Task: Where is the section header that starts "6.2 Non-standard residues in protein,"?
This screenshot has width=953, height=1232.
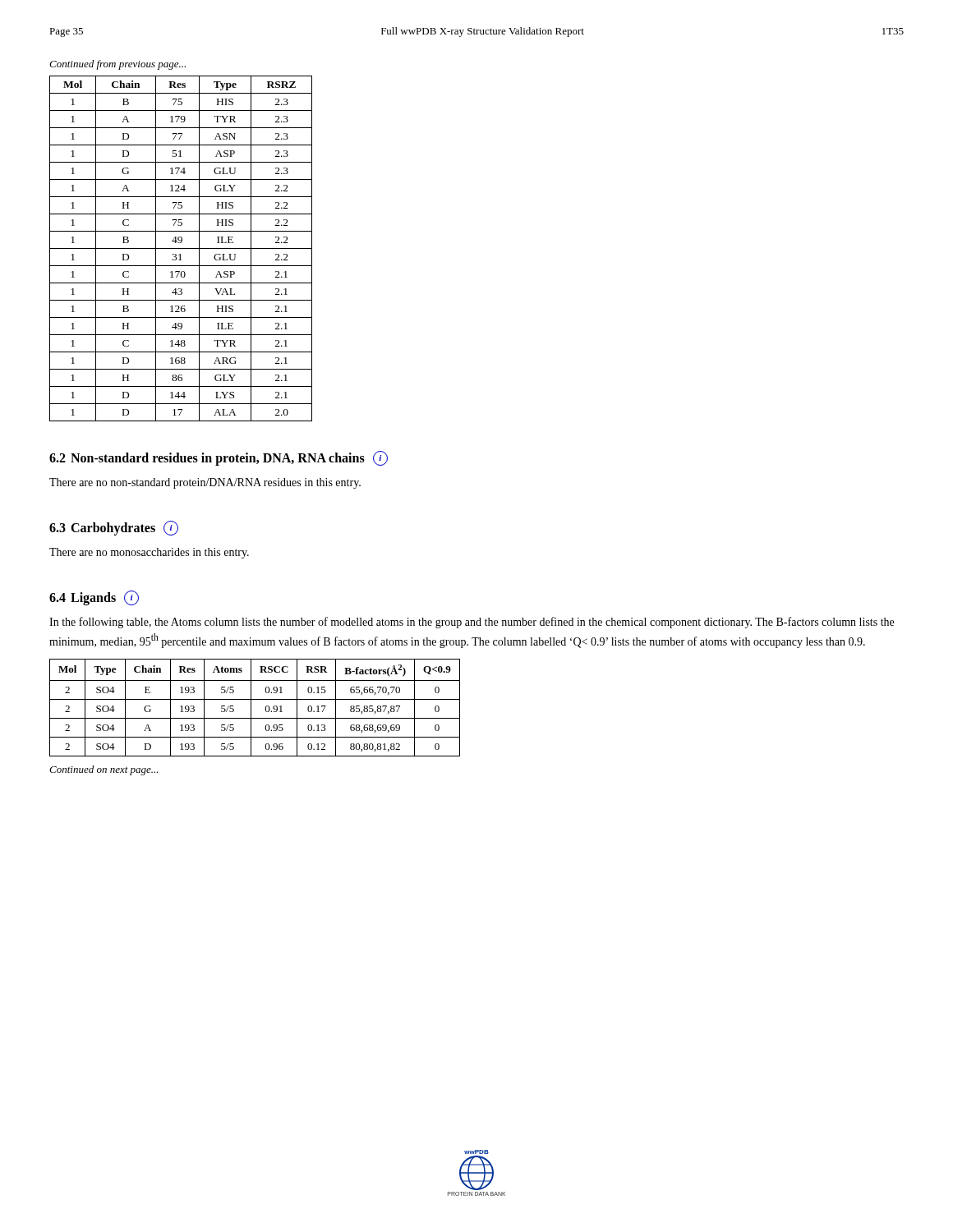Action: 218,458
